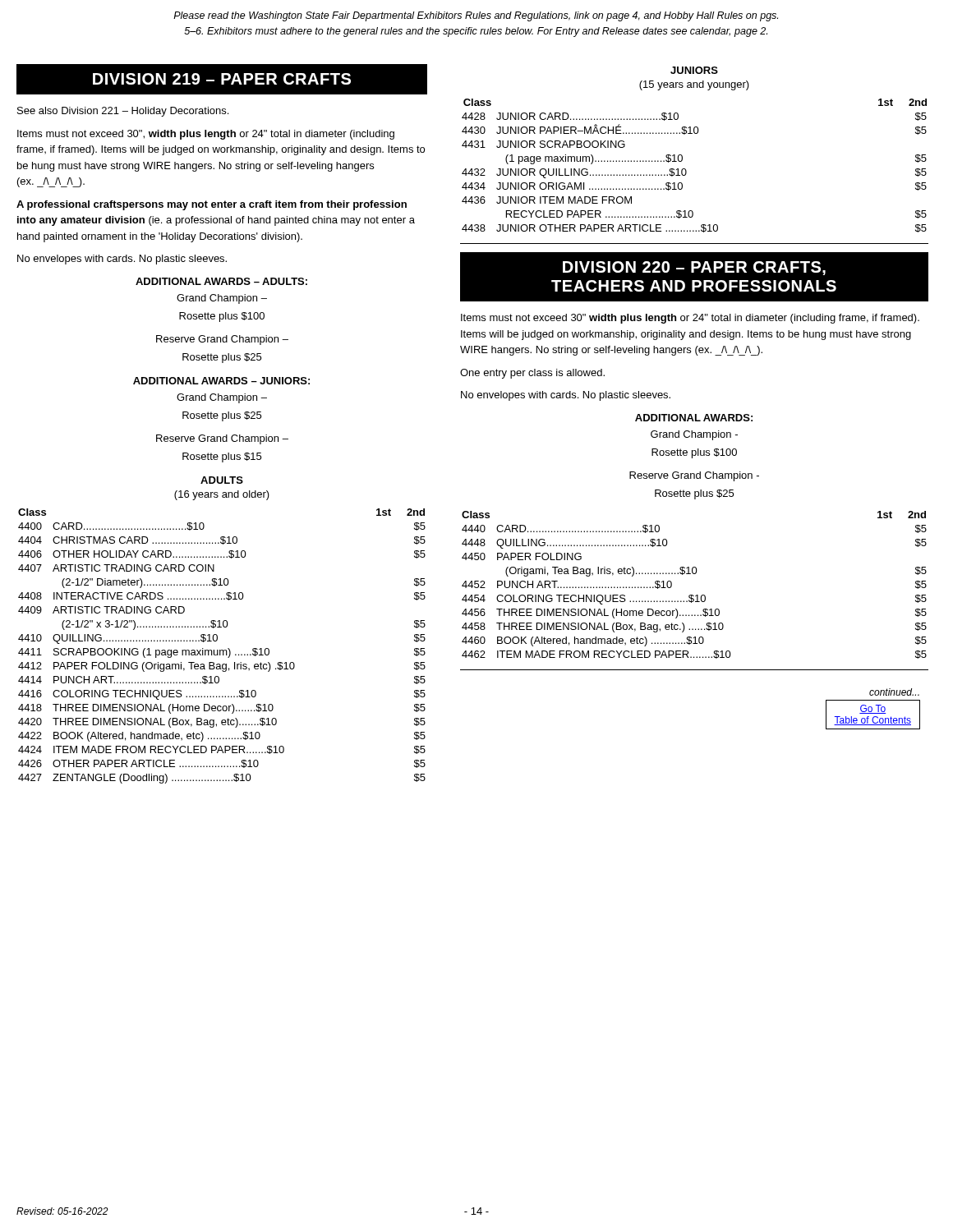This screenshot has width=953, height=1232.
Task: Find the section header containing "ADDITIONAL AWARDS – JUNIORS:"
Action: [222, 381]
